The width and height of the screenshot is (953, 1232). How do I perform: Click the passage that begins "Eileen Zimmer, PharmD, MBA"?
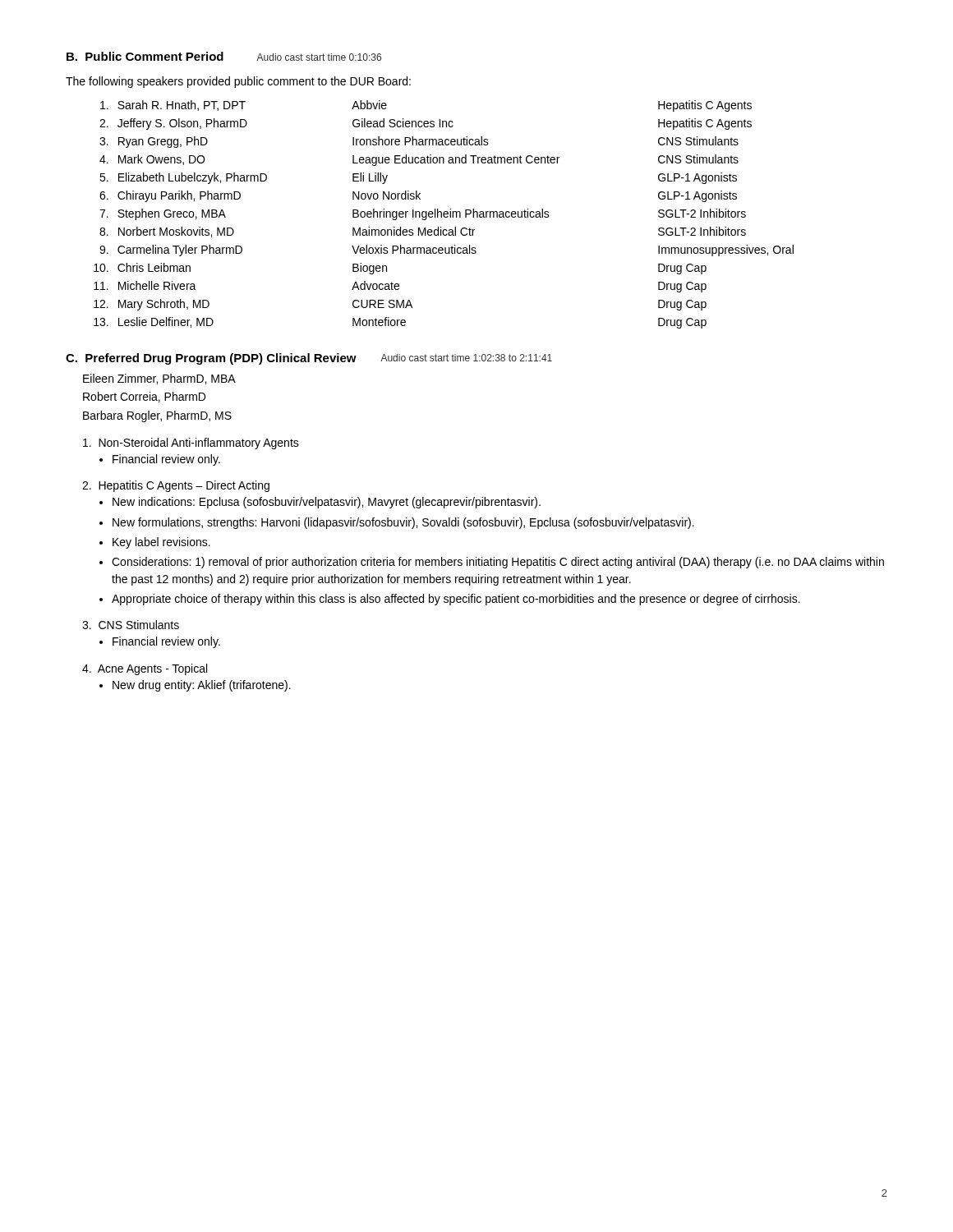159,397
